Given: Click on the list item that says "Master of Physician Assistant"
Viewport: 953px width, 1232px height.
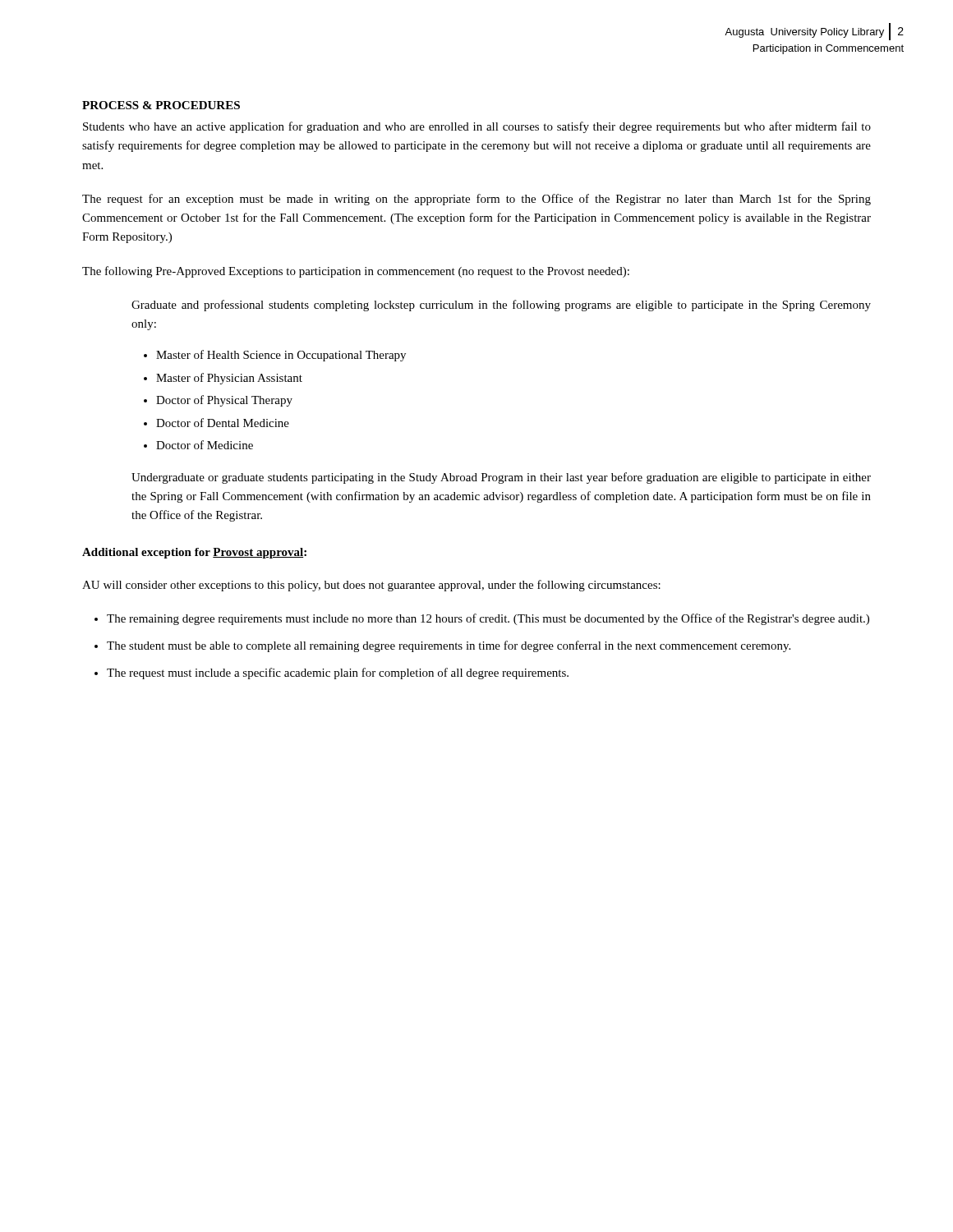Looking at the screenshot, I should (229, 378).
